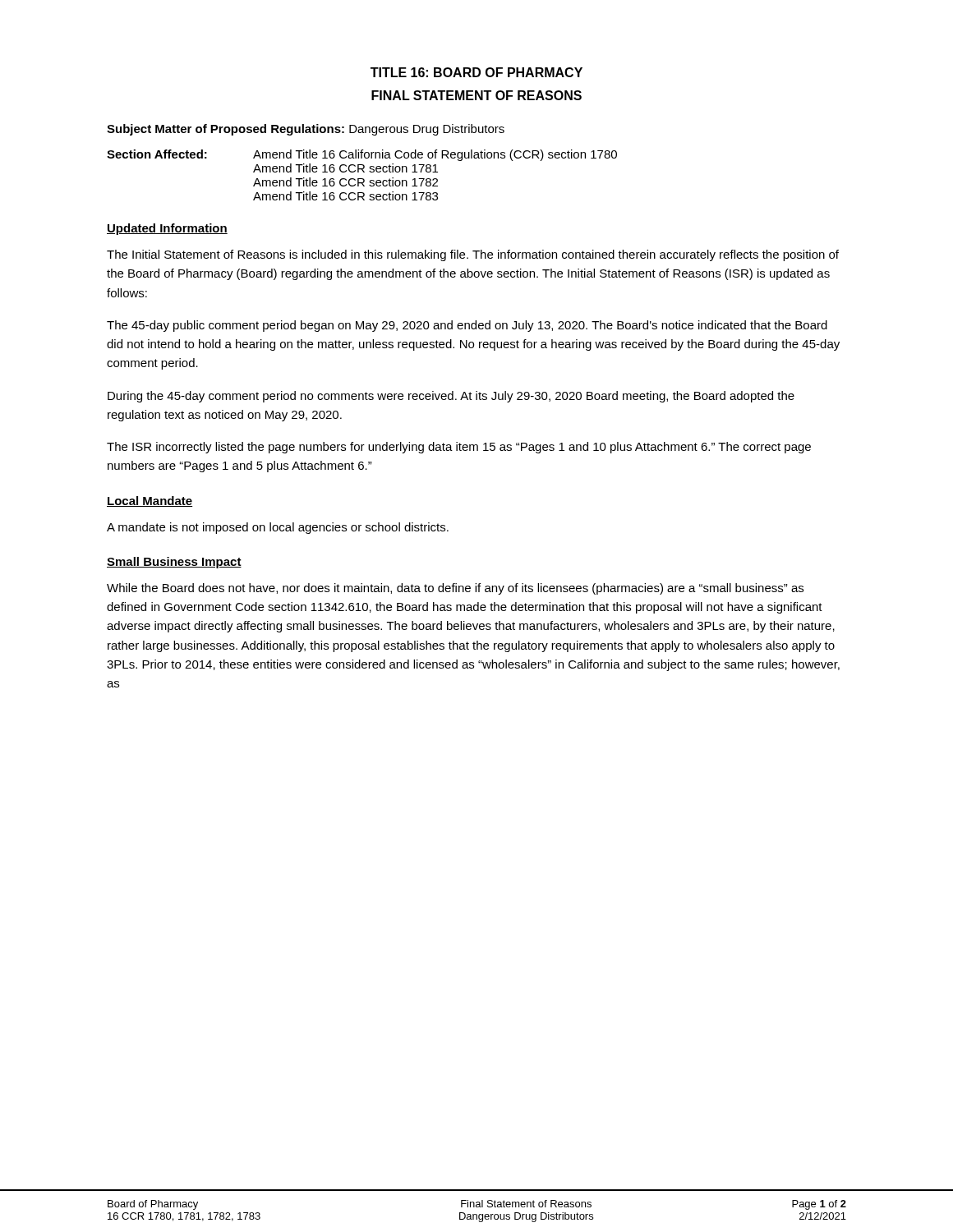Select the text block with the text "While the Board does not have, nor does"
The width and height of the screenshot is (953, 1232).
474,635
